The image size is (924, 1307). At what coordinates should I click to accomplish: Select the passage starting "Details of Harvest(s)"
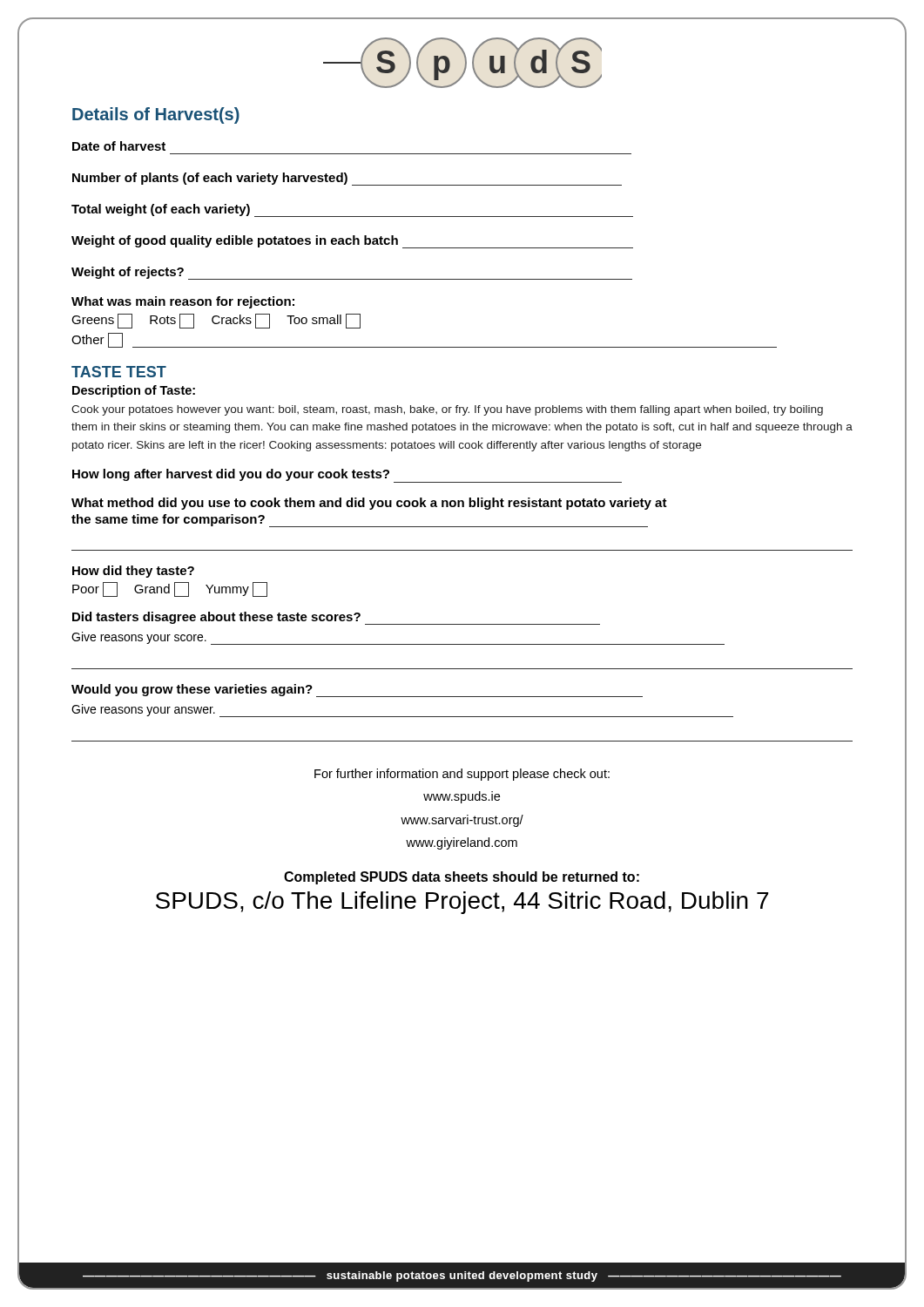(156, 114)
